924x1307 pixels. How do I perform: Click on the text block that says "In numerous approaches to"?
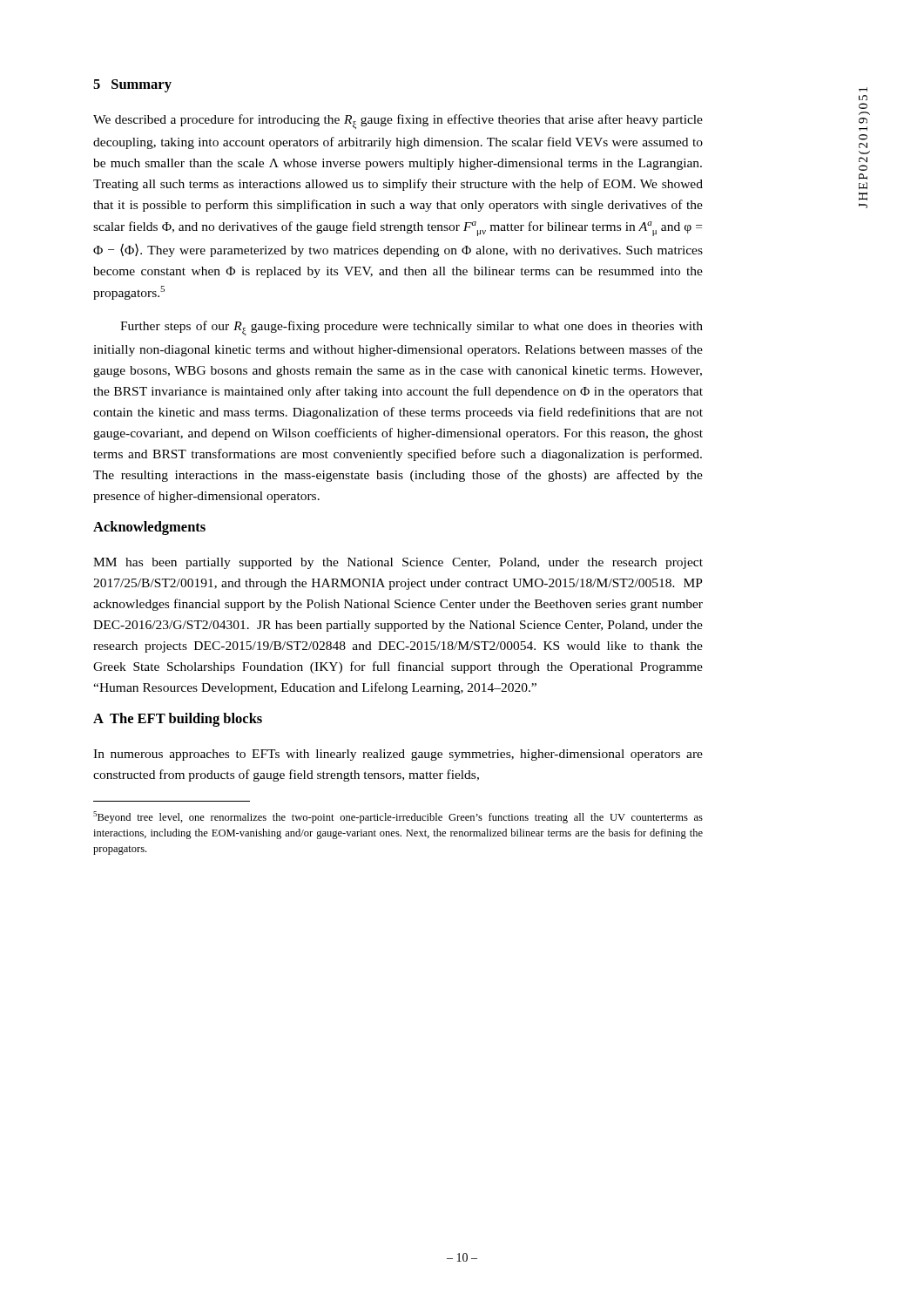pyautogui.click(x=398, y=764)
